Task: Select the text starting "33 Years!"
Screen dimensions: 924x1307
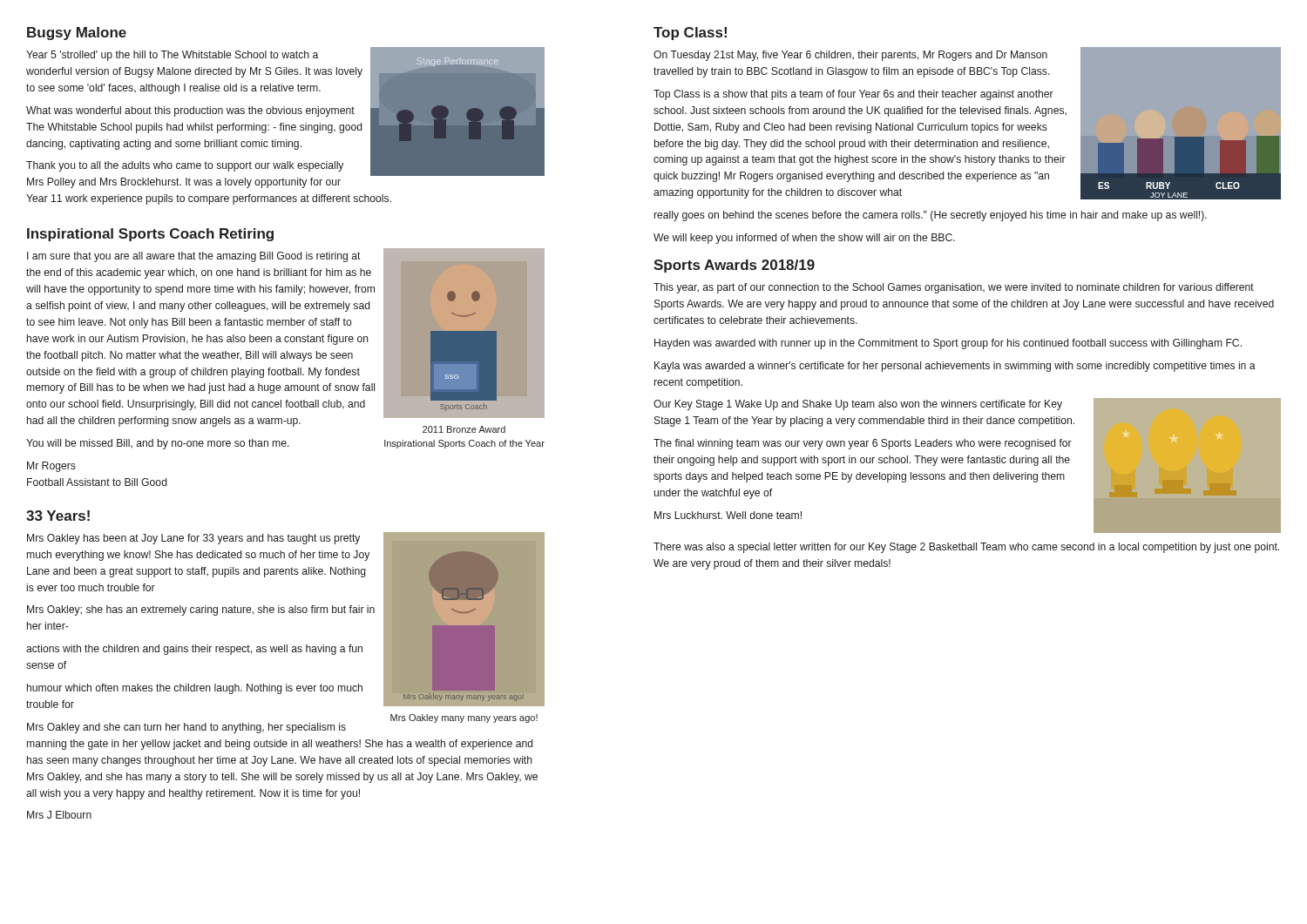Action: pos(59,516)
